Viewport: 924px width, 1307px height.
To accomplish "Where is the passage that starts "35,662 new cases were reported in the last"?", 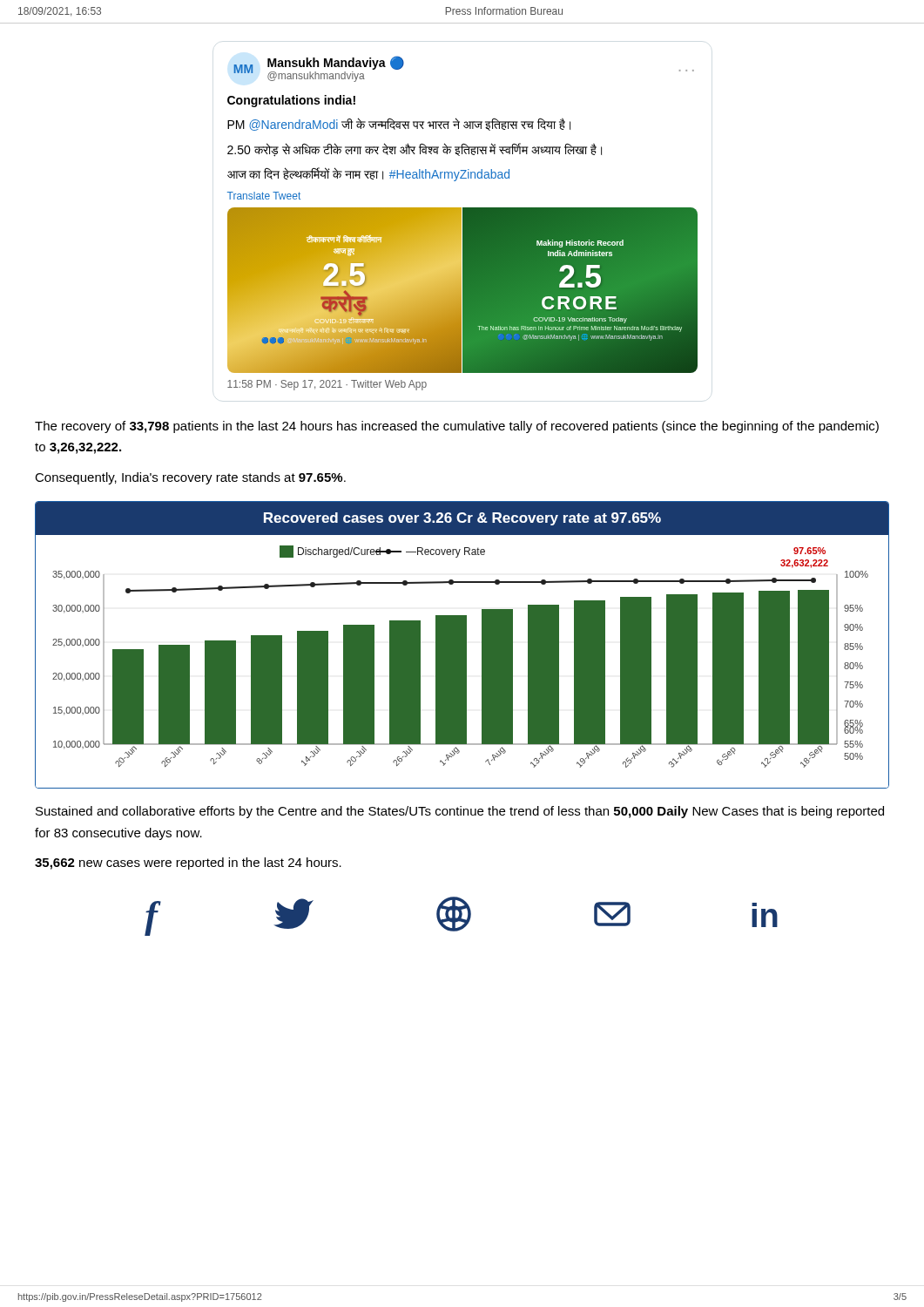I will (x=188, y=862).
